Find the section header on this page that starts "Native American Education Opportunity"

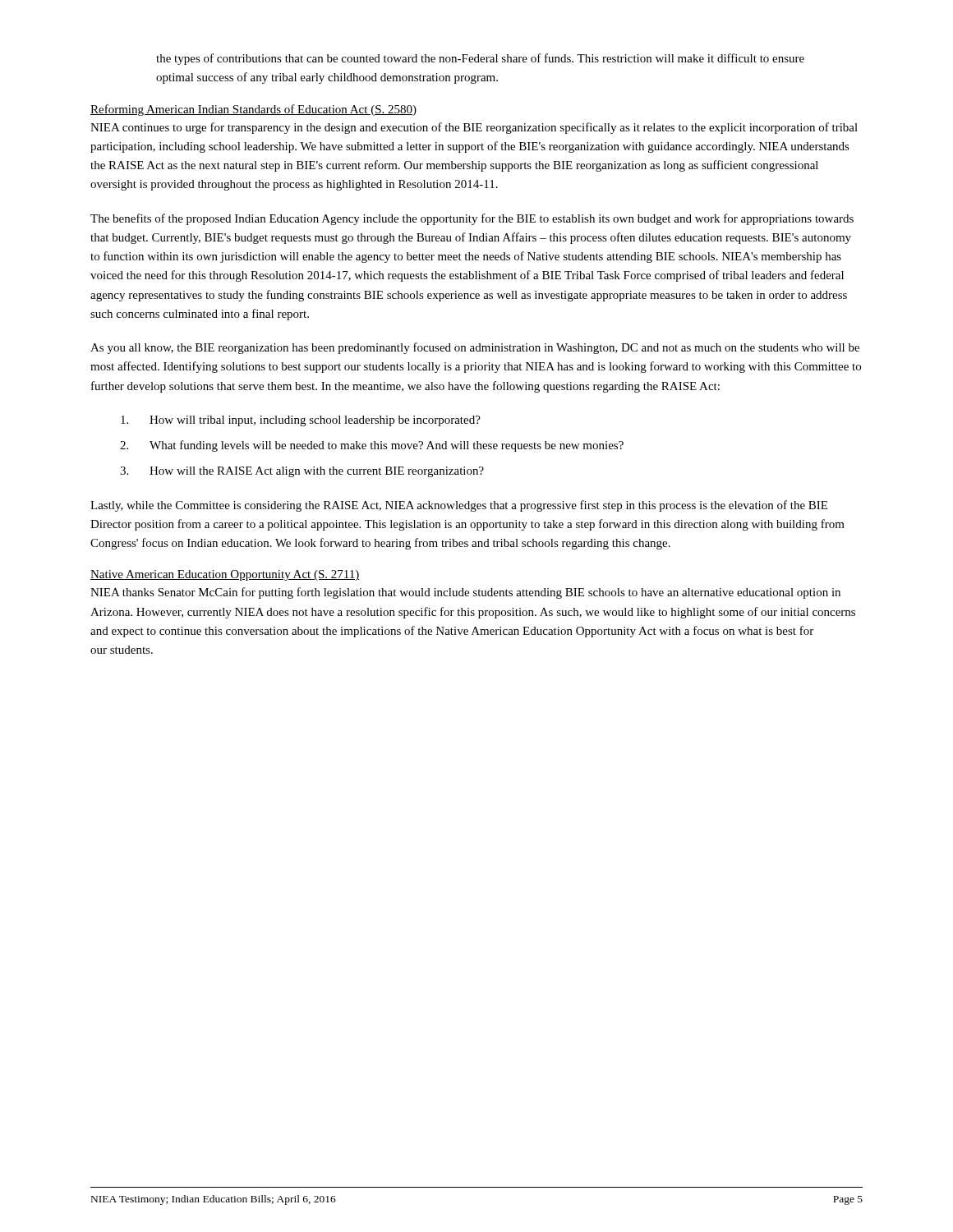click(225, 574)
